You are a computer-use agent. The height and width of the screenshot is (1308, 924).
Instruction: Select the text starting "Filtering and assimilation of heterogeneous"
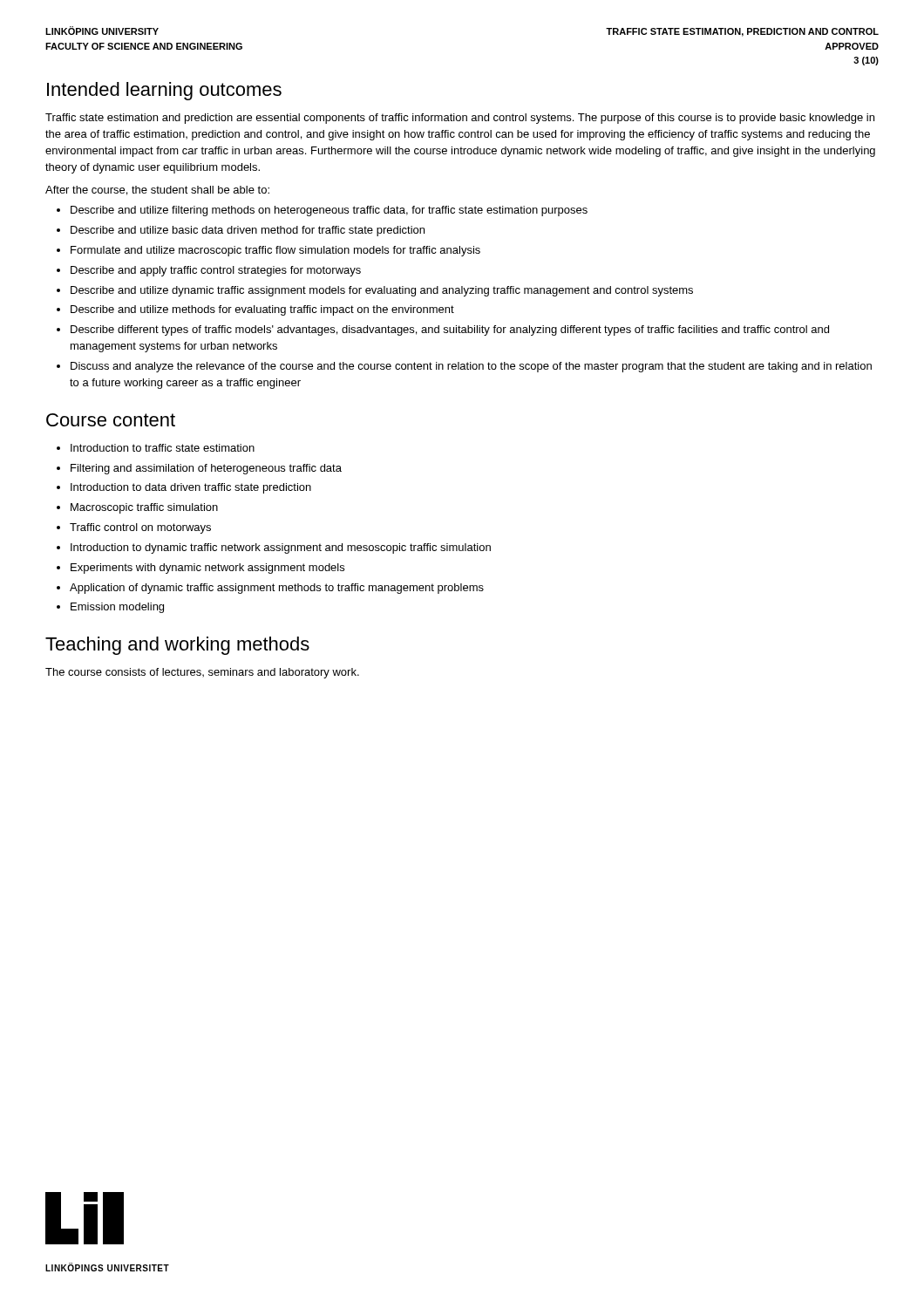click(199, 469)
